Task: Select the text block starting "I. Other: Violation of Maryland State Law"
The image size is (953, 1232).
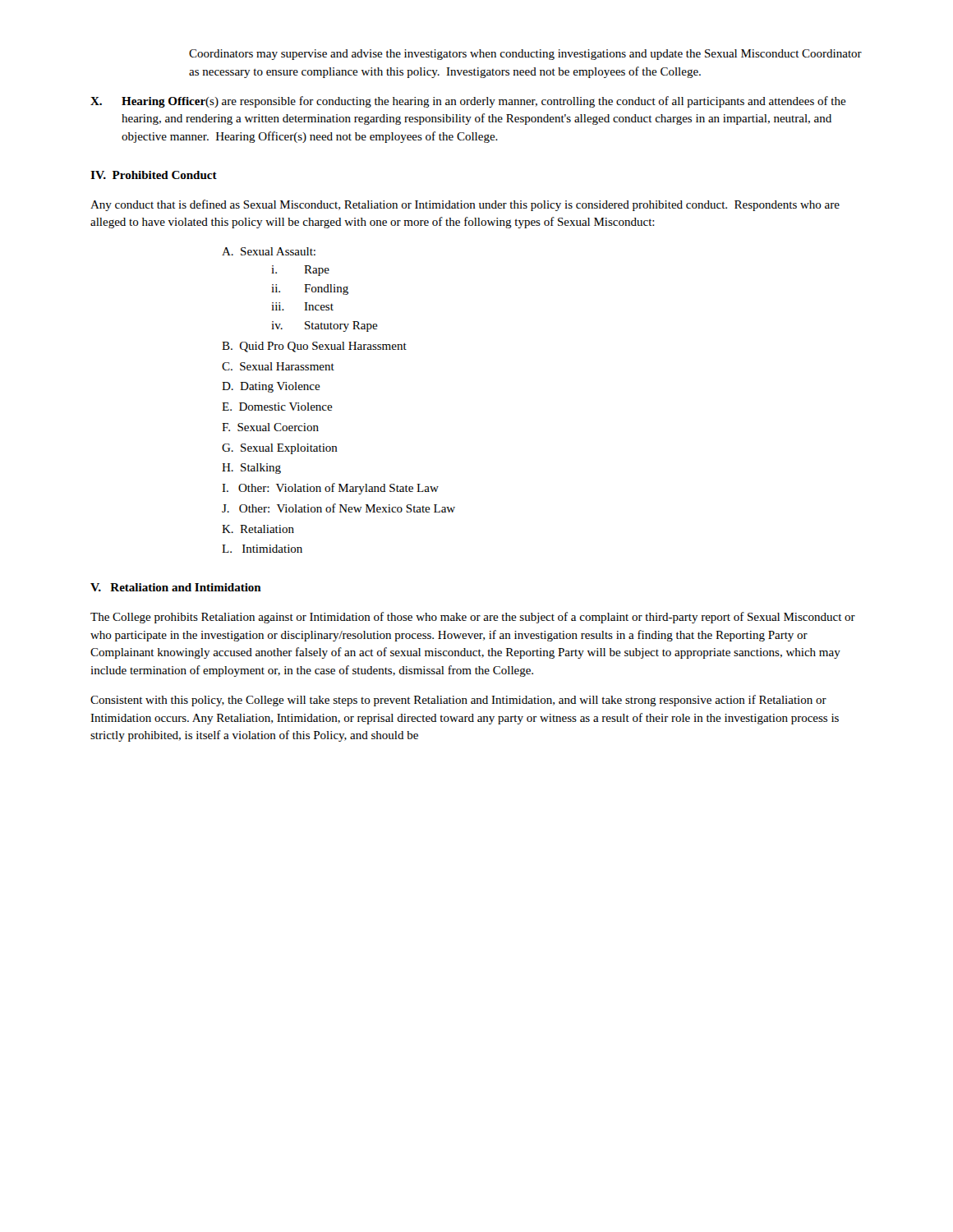Action: point(330,488)
